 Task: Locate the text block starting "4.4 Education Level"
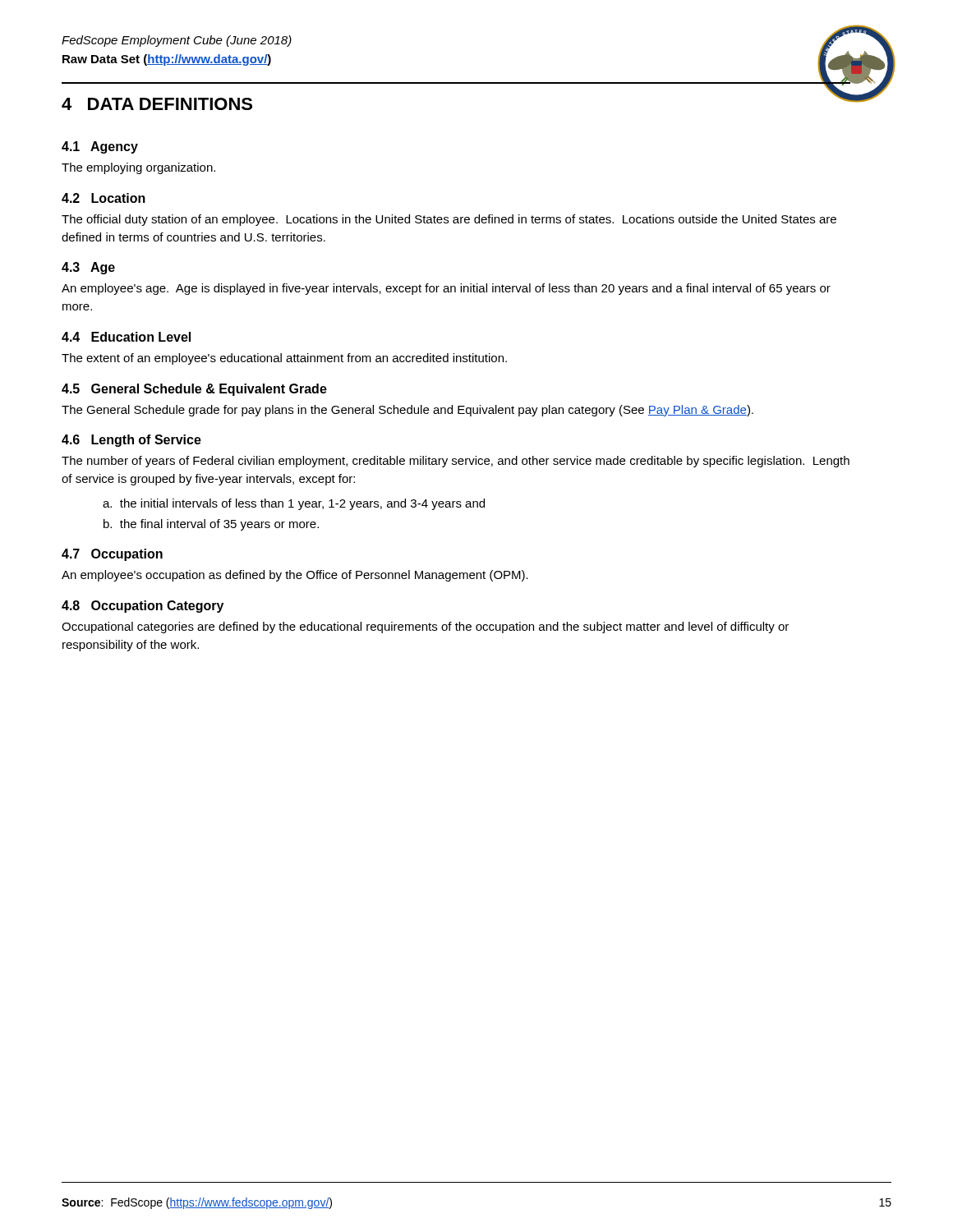pos(127,337)
